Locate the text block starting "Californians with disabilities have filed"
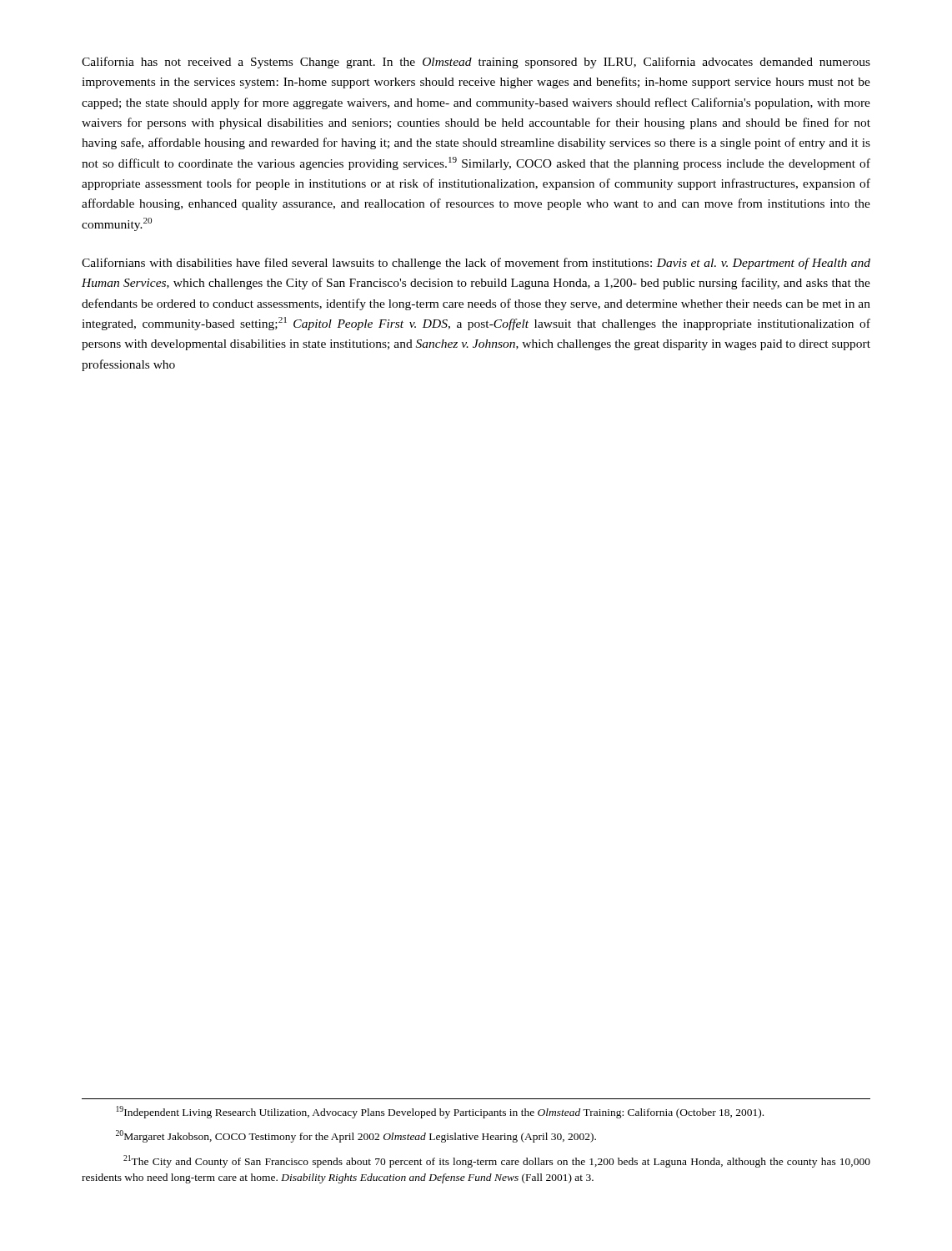 tap(476, 313)
